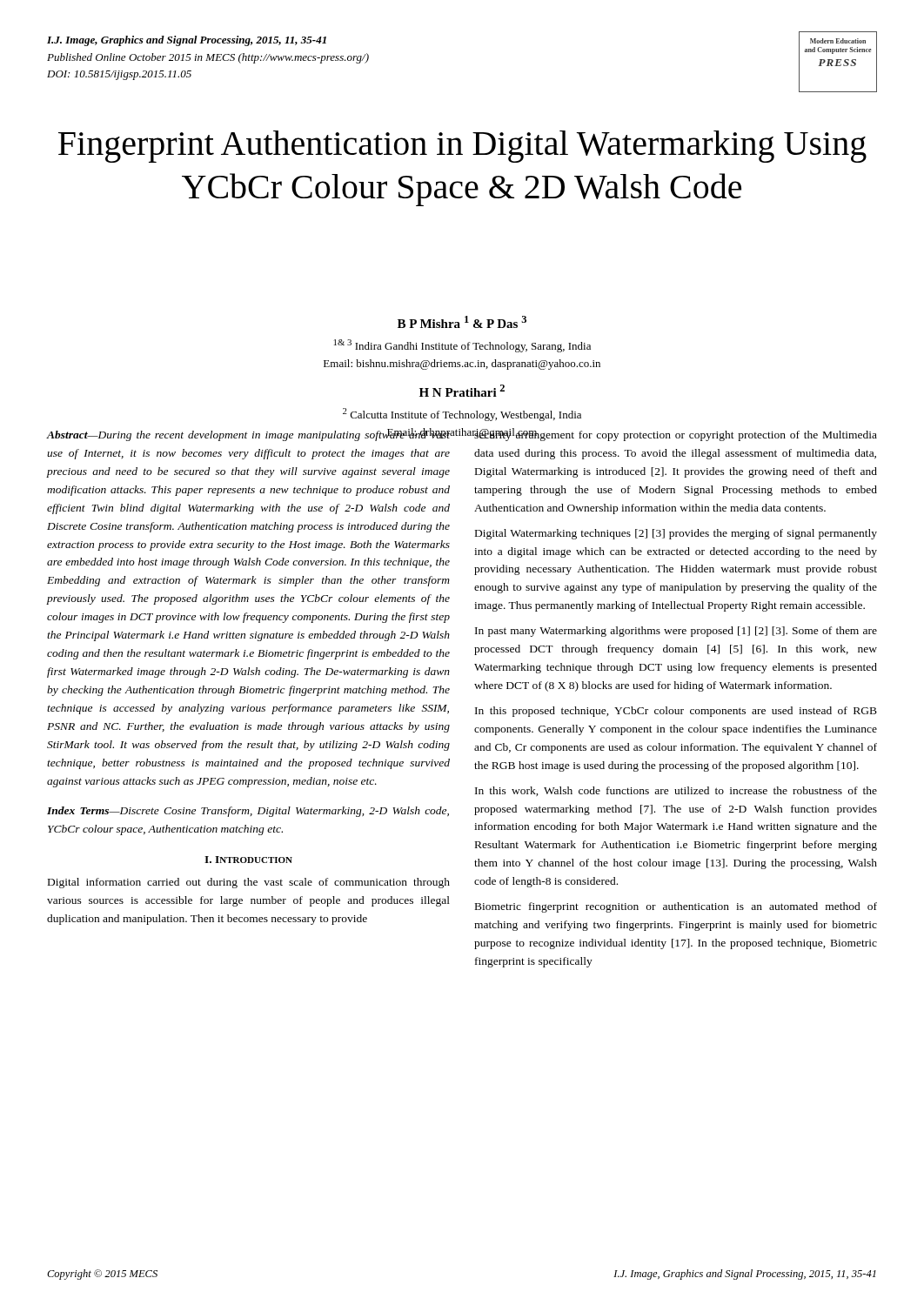Locate the text block with the text "In this work, Walsh code functions"
The width and height of the screenshot is (924, 1305).
point(676,836)
